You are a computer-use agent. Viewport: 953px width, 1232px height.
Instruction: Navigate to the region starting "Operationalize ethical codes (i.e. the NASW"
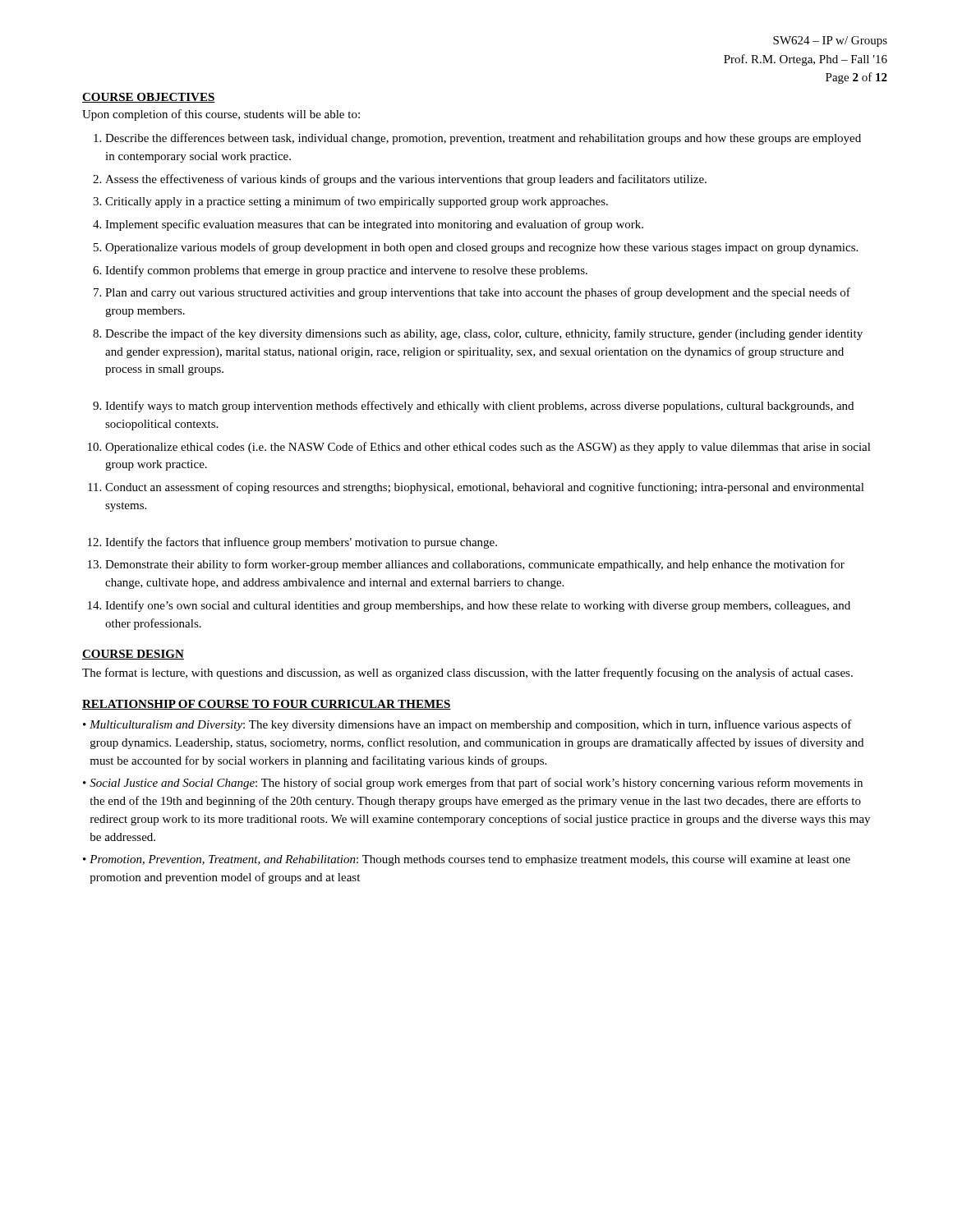(488, 456)
